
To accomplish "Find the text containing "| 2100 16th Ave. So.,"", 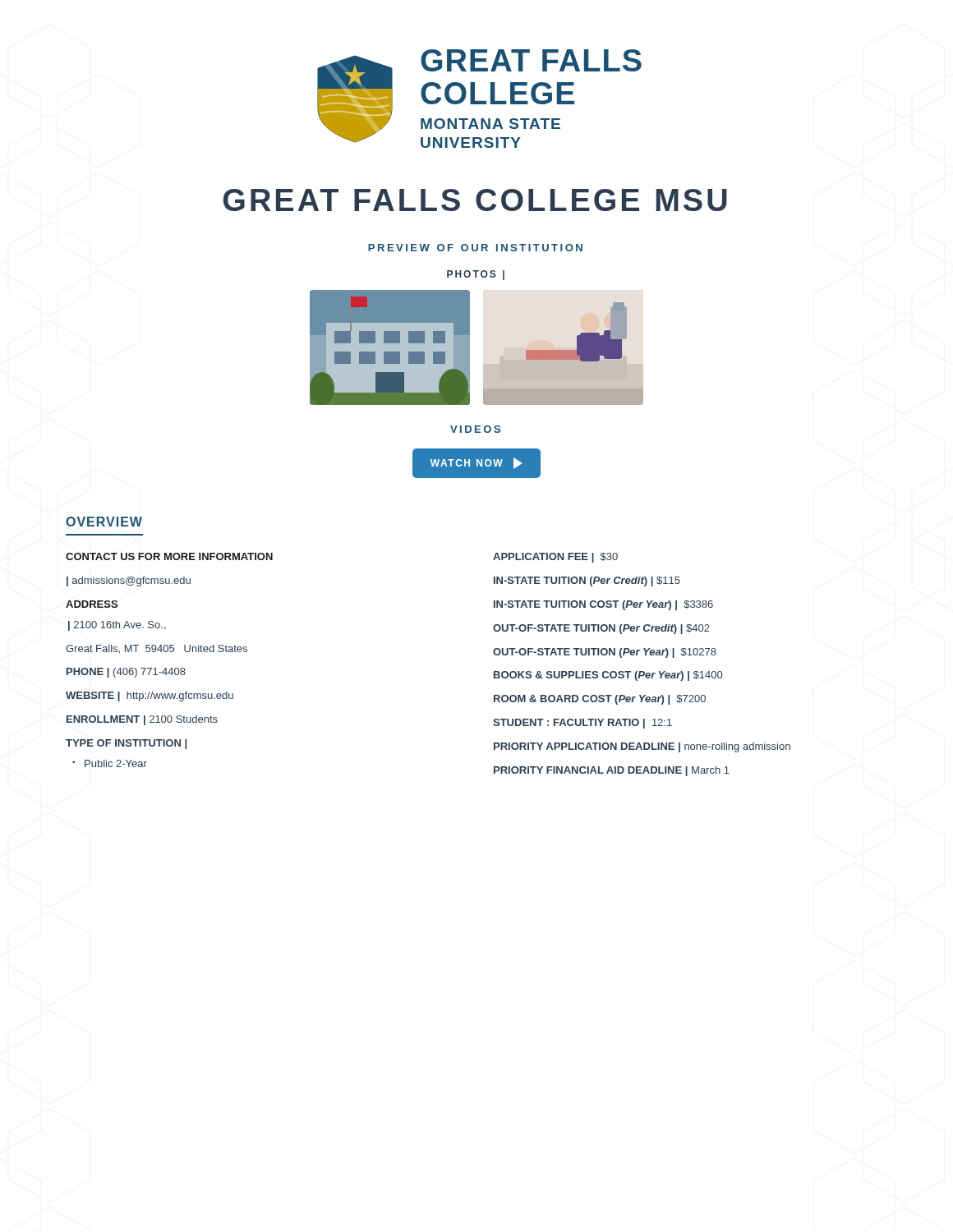I will pyautogui.click(x=117, y=624).
